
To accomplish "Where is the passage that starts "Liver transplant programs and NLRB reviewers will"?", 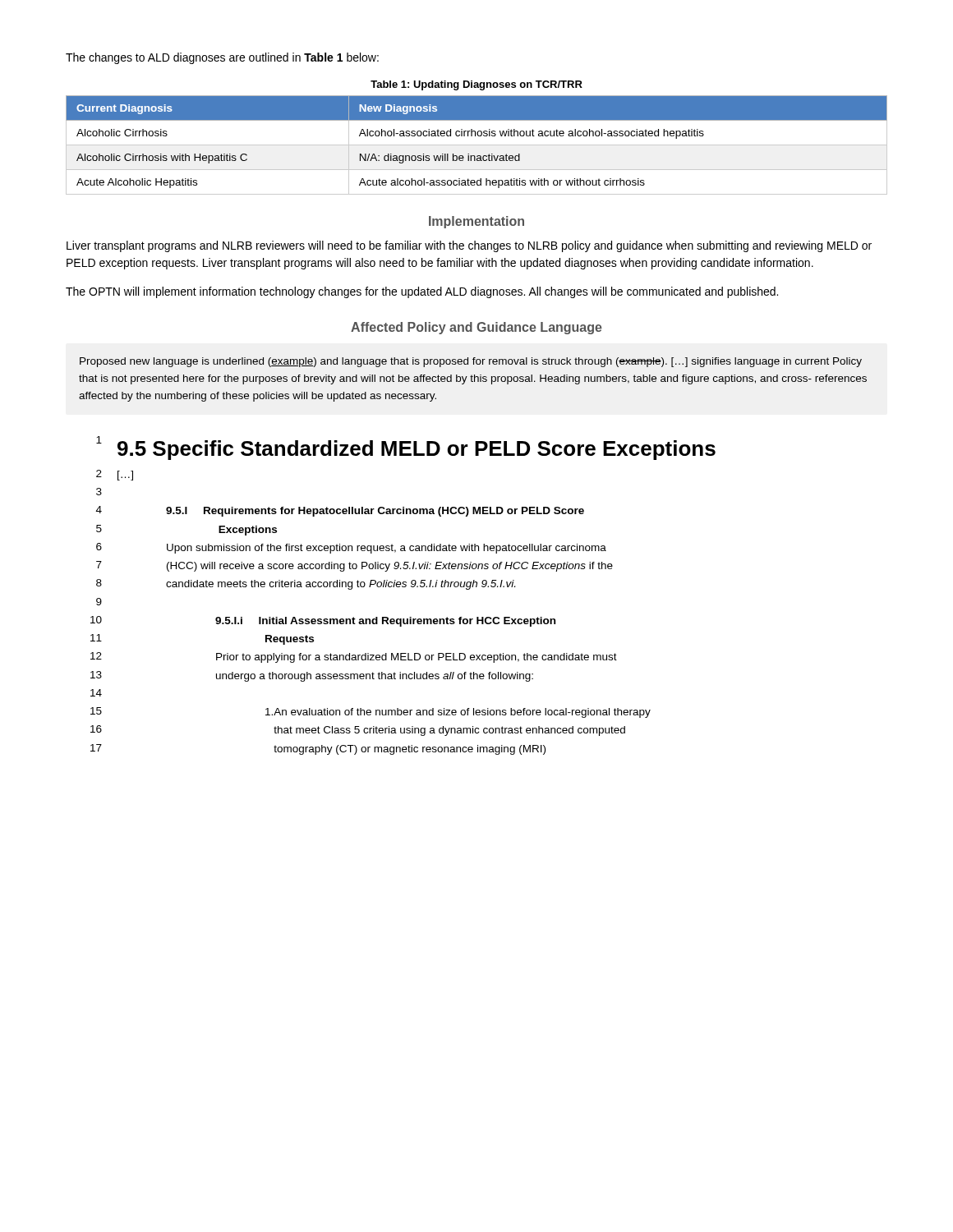I will 469,254.
